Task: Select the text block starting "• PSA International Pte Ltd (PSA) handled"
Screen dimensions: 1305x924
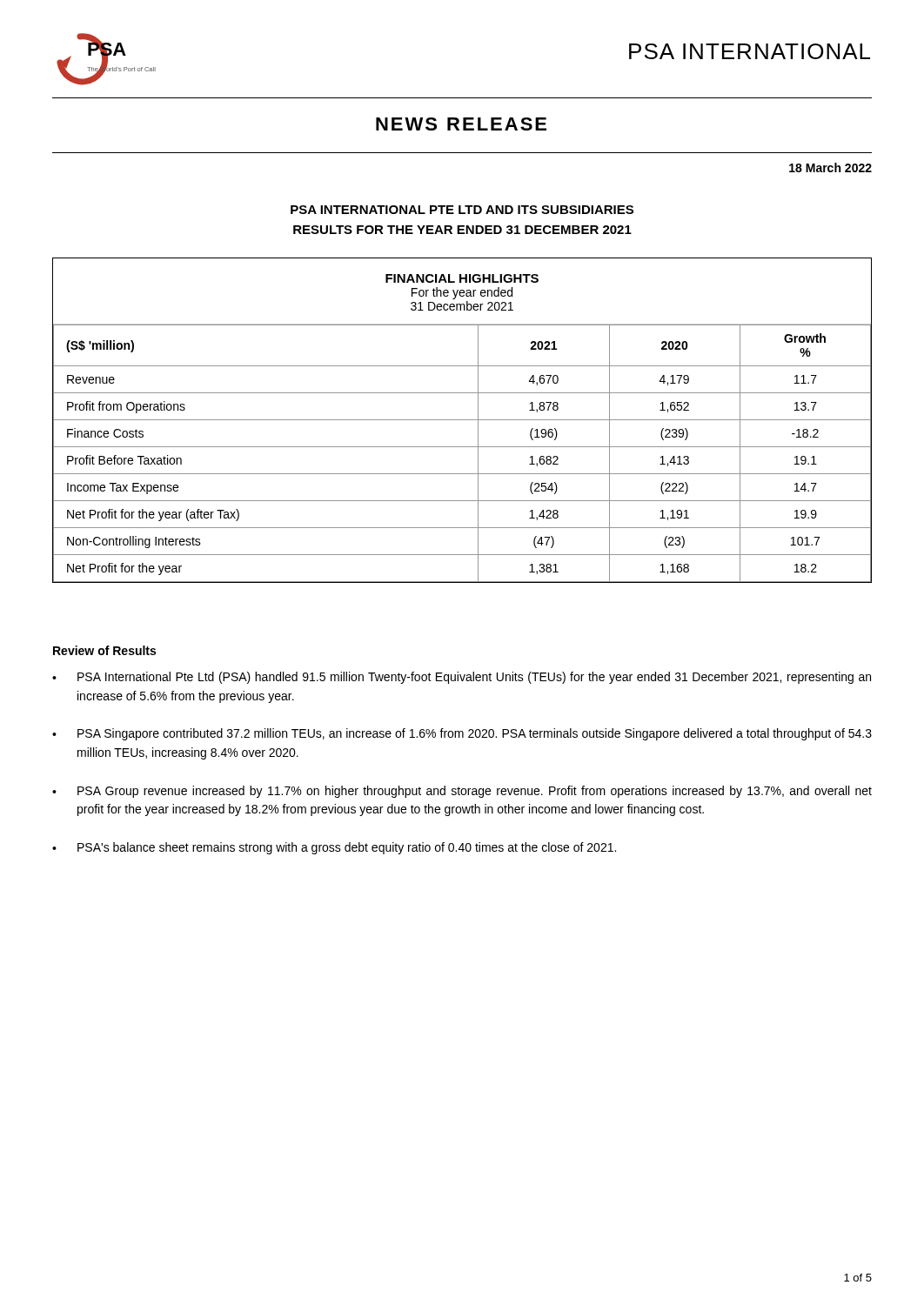Action: (462, 687)
